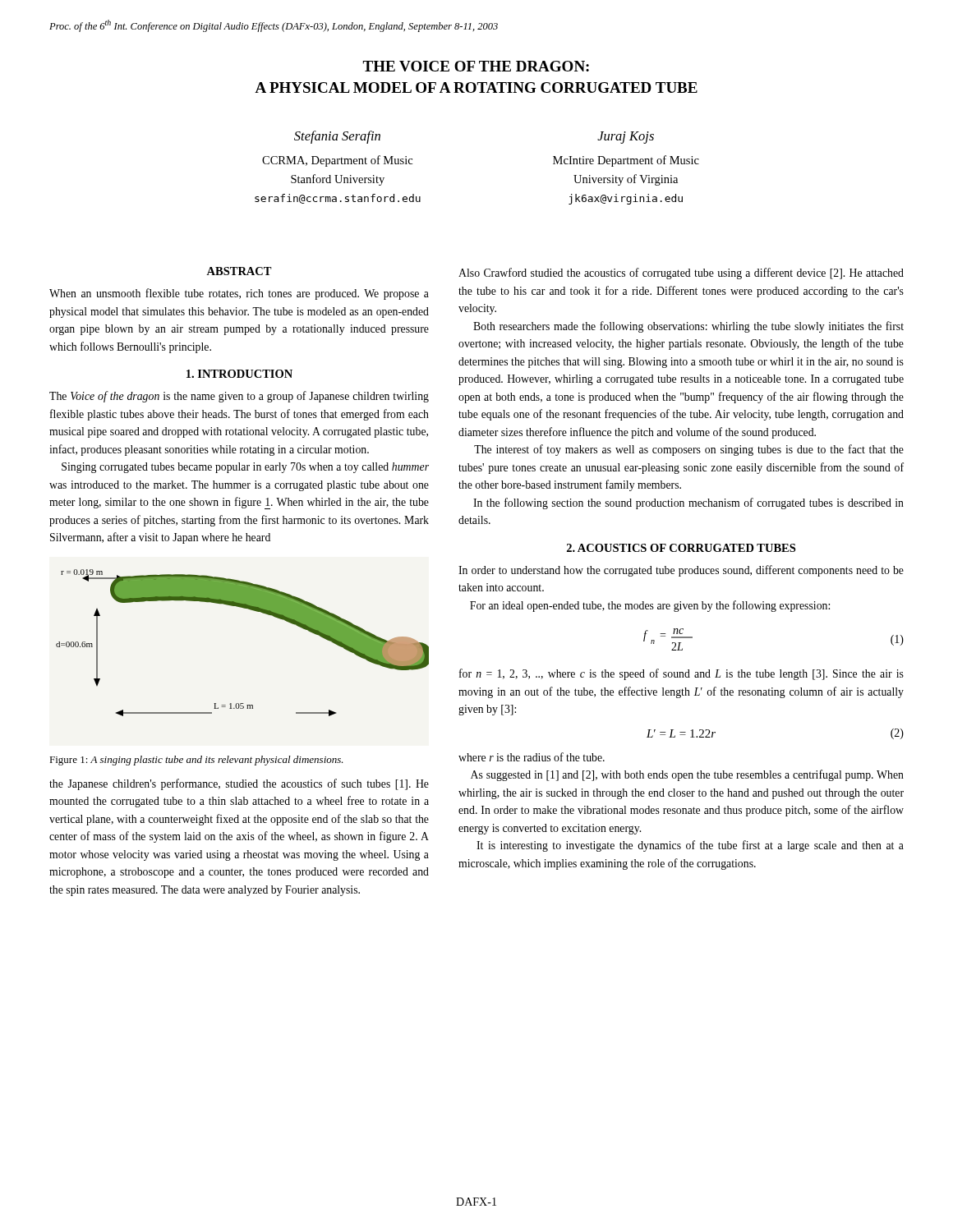The height and width of the screenshot is (1232, 953).
Task: Where is the passage that starts "where r is the radius of"?
Action: pos(681,811)
